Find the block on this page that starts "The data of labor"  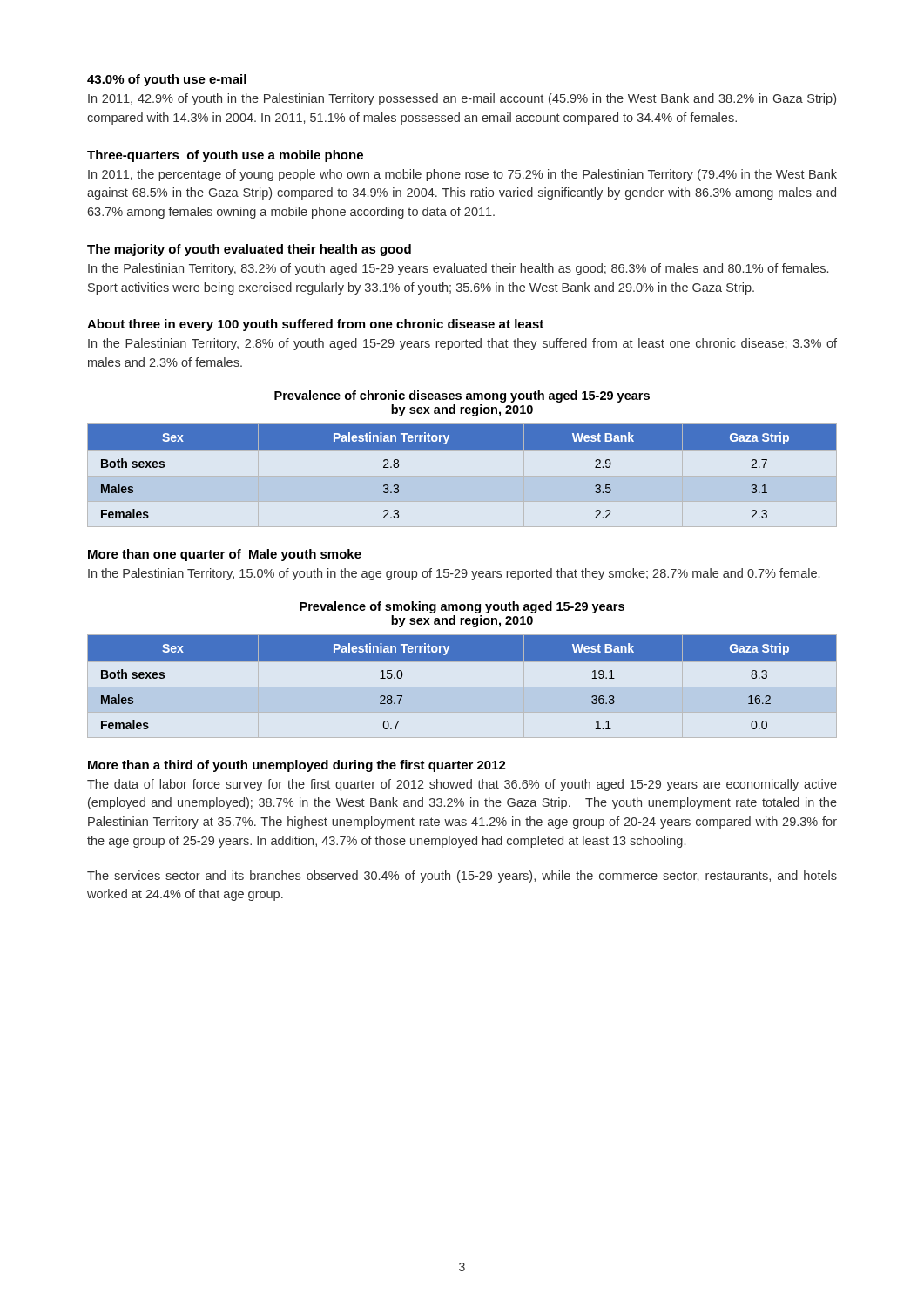click(462, 812)
